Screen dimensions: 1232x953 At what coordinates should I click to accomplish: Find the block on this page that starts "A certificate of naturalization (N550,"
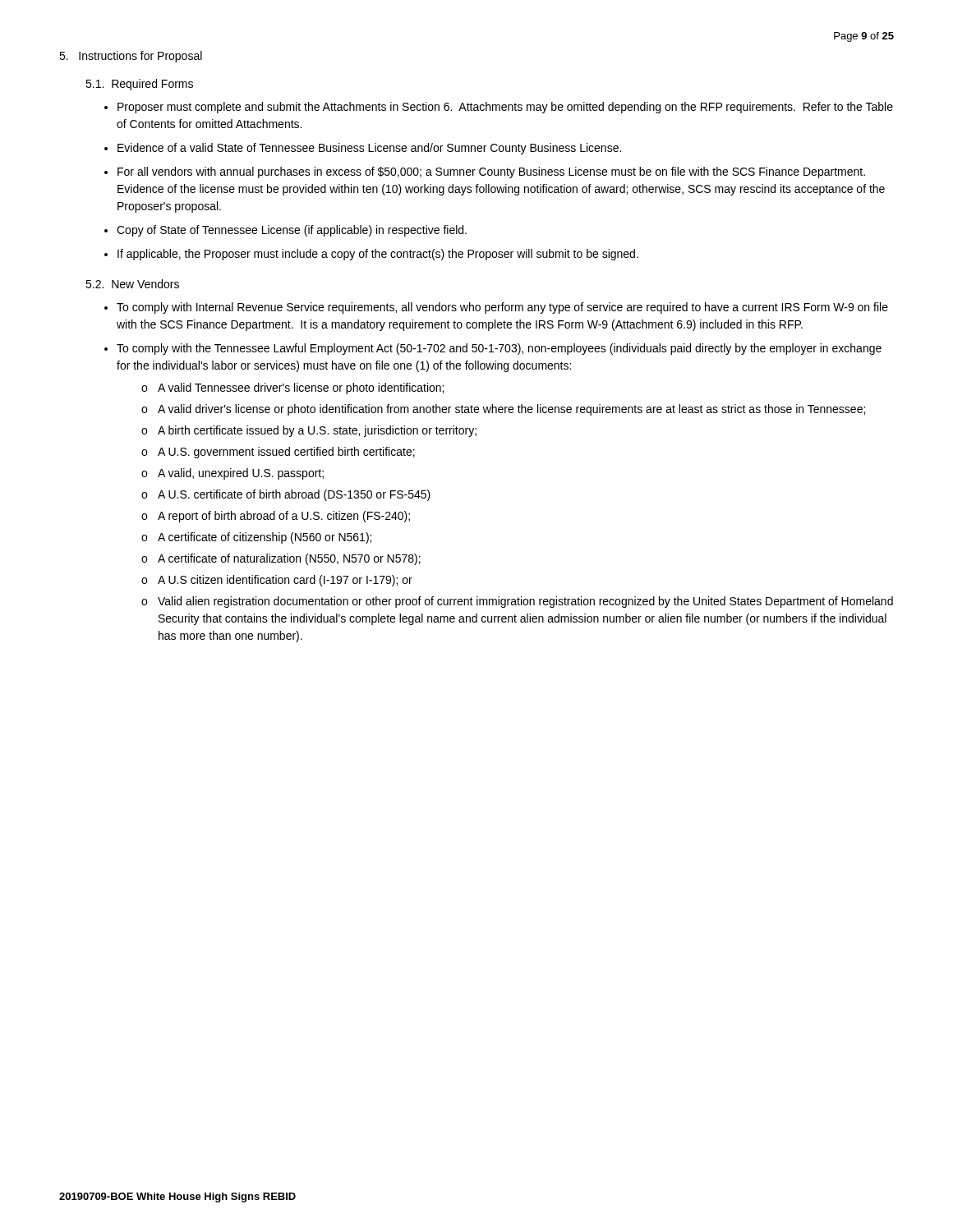[x=289, y=559]
